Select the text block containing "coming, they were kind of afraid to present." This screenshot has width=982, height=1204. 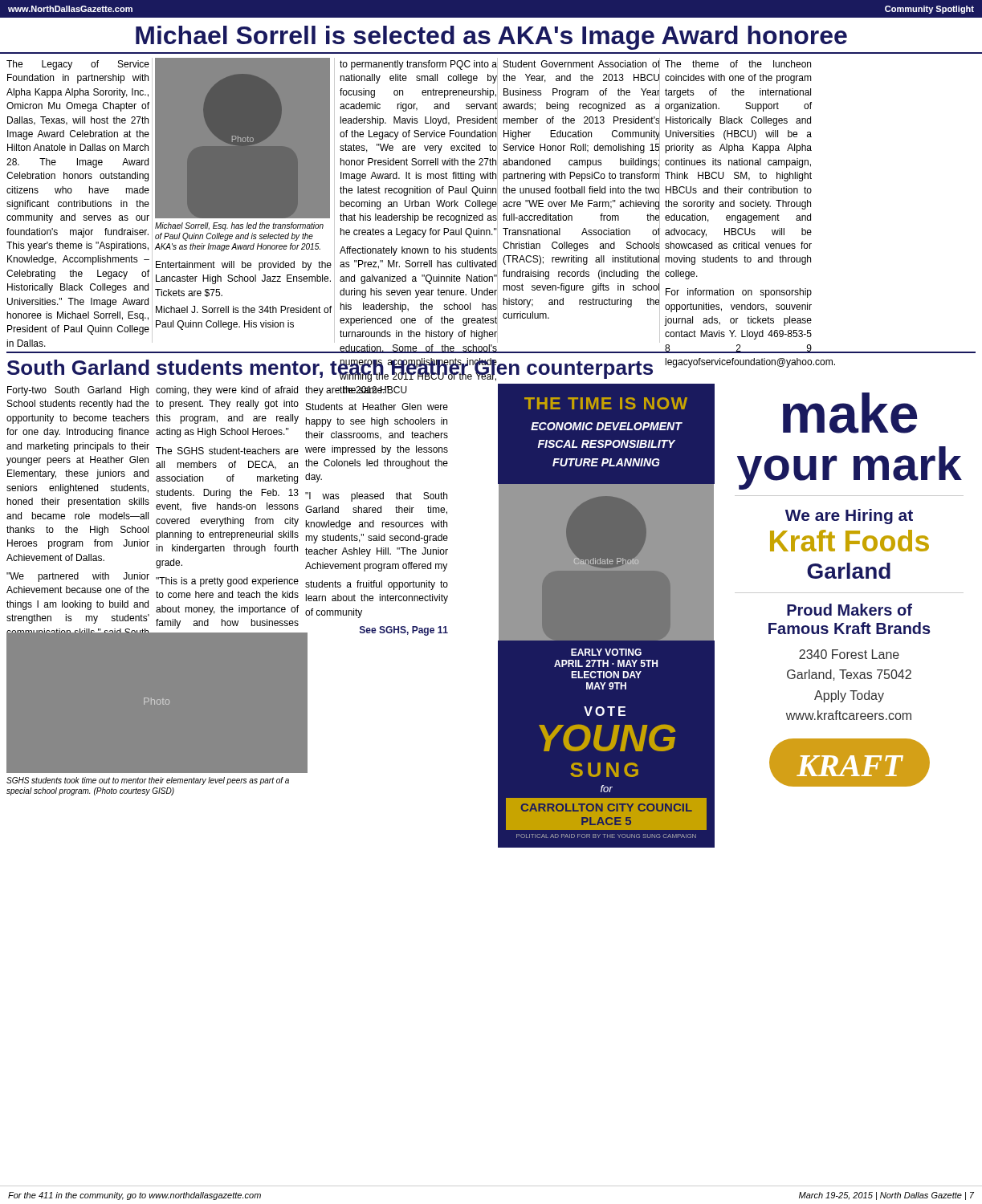click(x=227, y=411)
